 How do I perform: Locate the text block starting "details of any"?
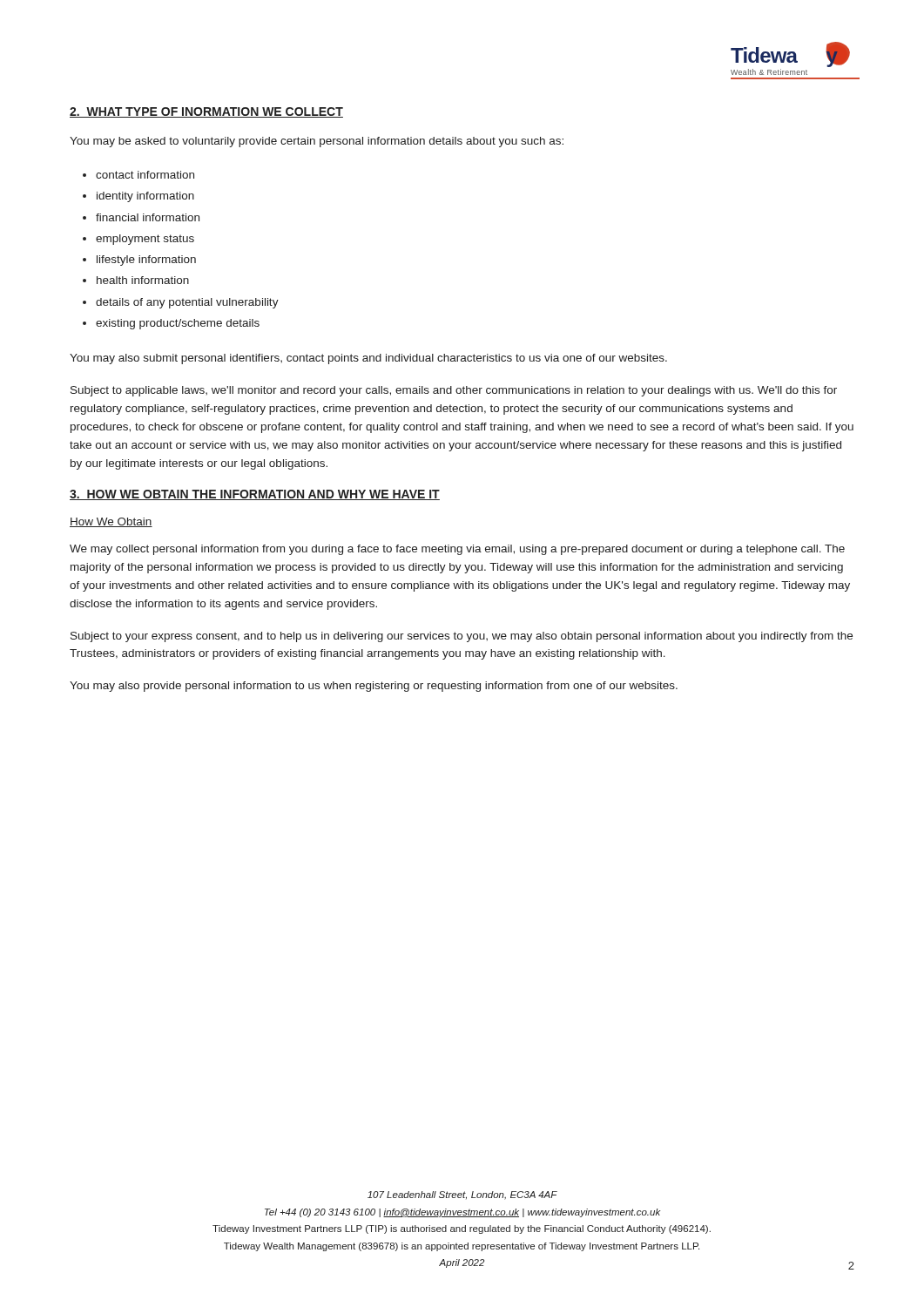pyautogui.click(x=187, y=302)
